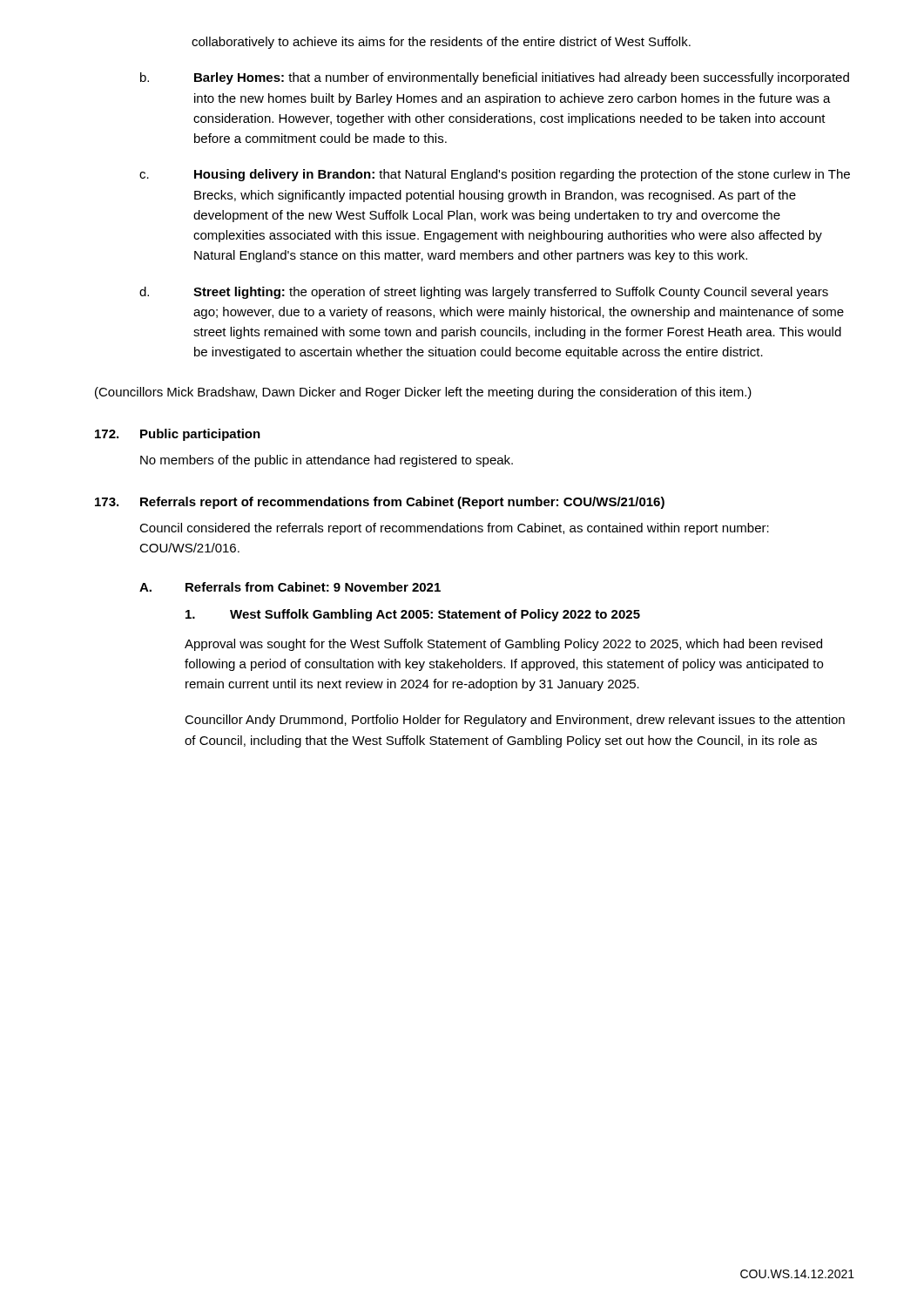Select the text block that reads "Councillor Andy Drummond, Portfolio"

515,730
